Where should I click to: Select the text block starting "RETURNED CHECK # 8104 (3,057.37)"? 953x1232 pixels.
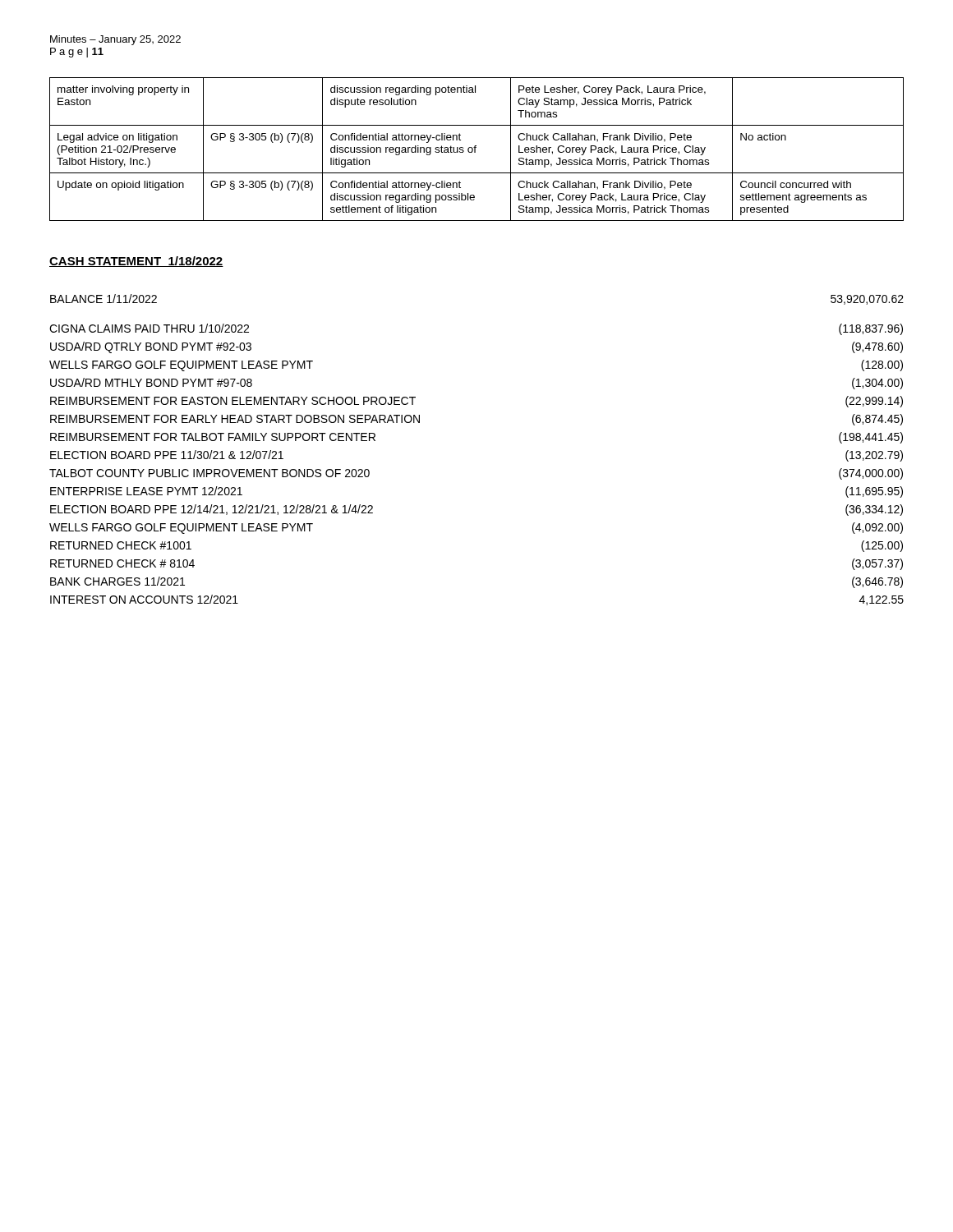click(119, 565)
